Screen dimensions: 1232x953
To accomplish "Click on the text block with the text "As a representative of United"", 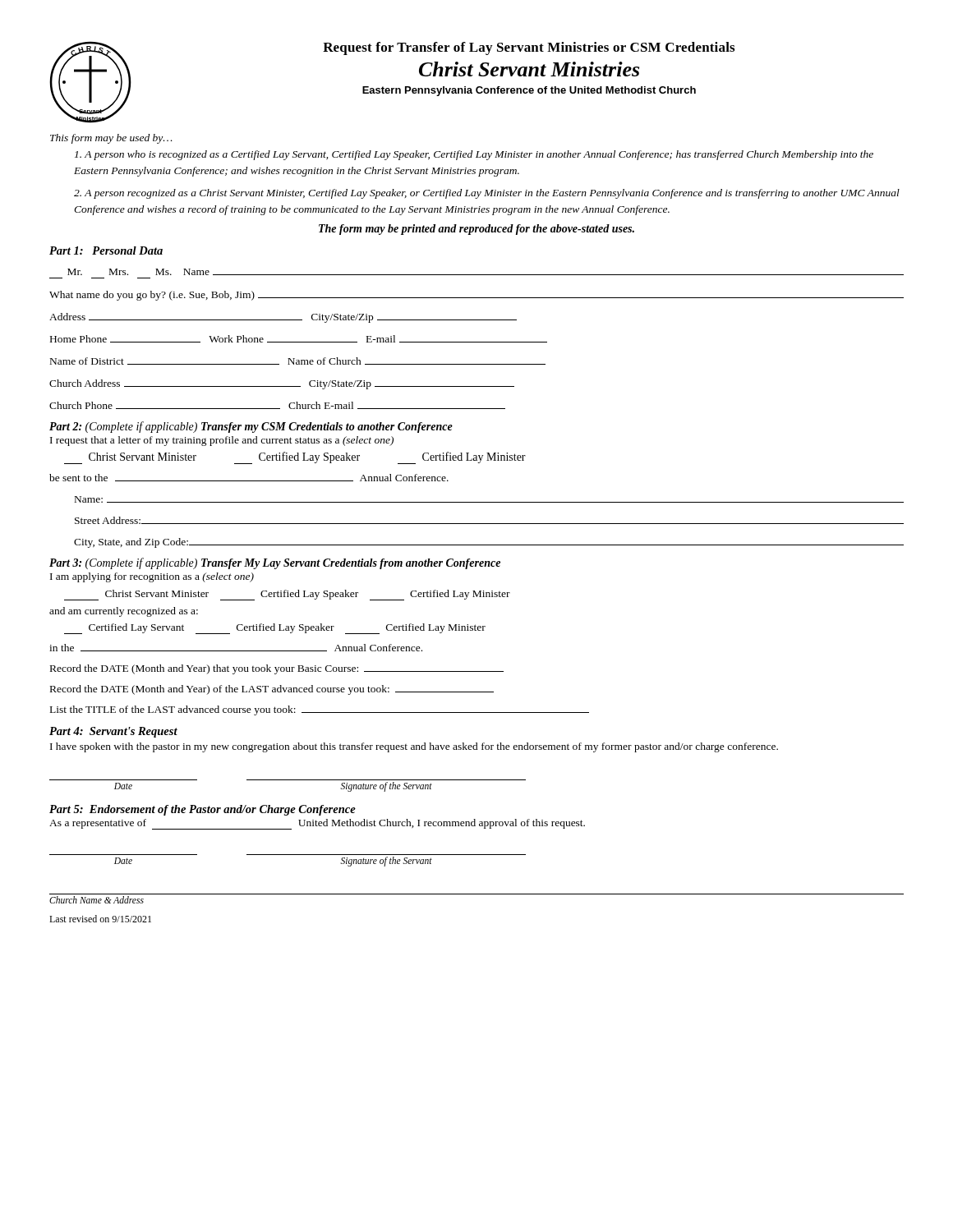I will (x=318, y=823).
